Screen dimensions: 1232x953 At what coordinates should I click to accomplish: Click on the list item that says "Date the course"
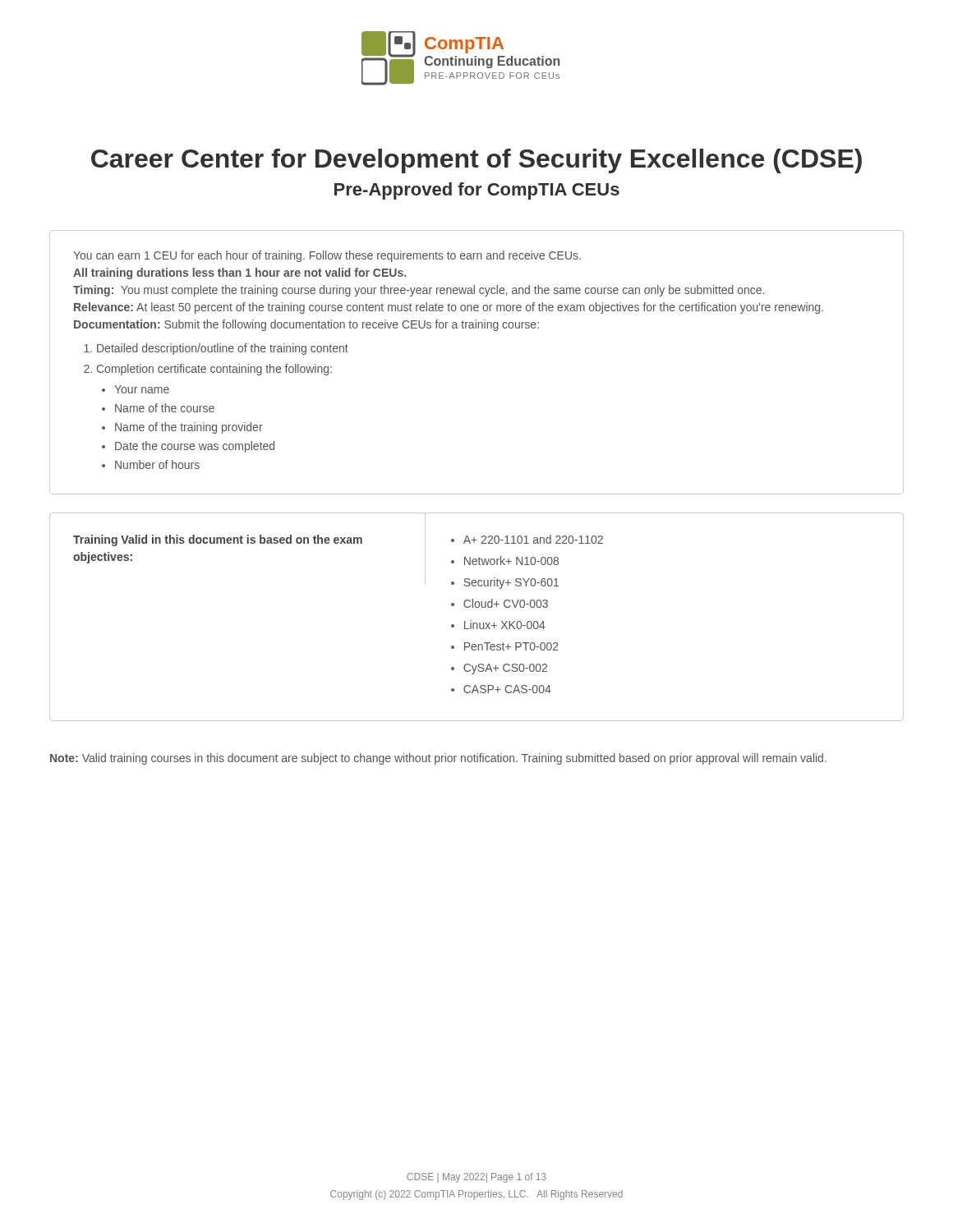coord(195,446)
